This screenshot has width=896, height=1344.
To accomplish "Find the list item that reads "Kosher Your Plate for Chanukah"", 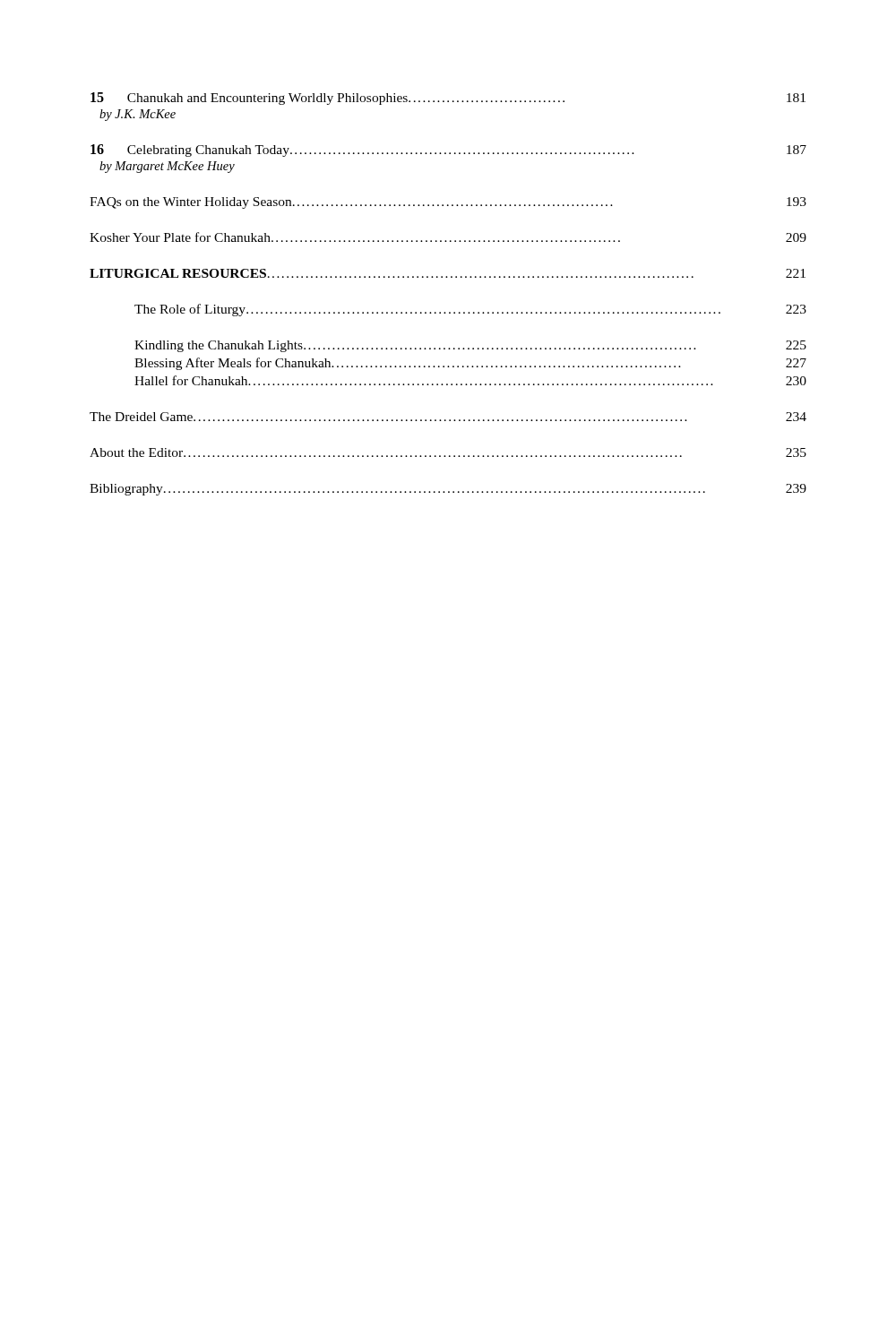I will 448,237.
